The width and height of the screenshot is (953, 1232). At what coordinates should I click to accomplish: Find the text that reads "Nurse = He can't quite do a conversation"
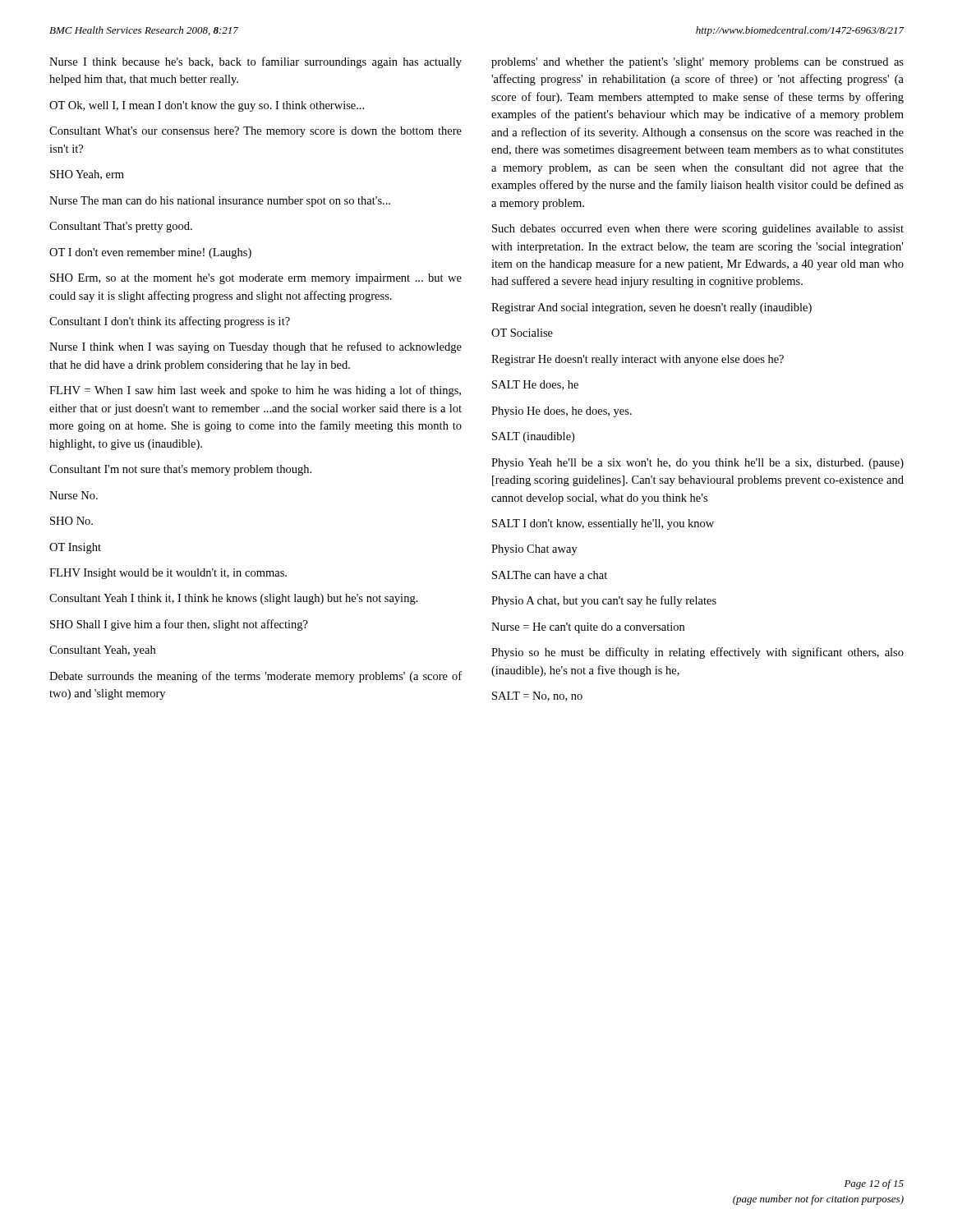(588, 628)
